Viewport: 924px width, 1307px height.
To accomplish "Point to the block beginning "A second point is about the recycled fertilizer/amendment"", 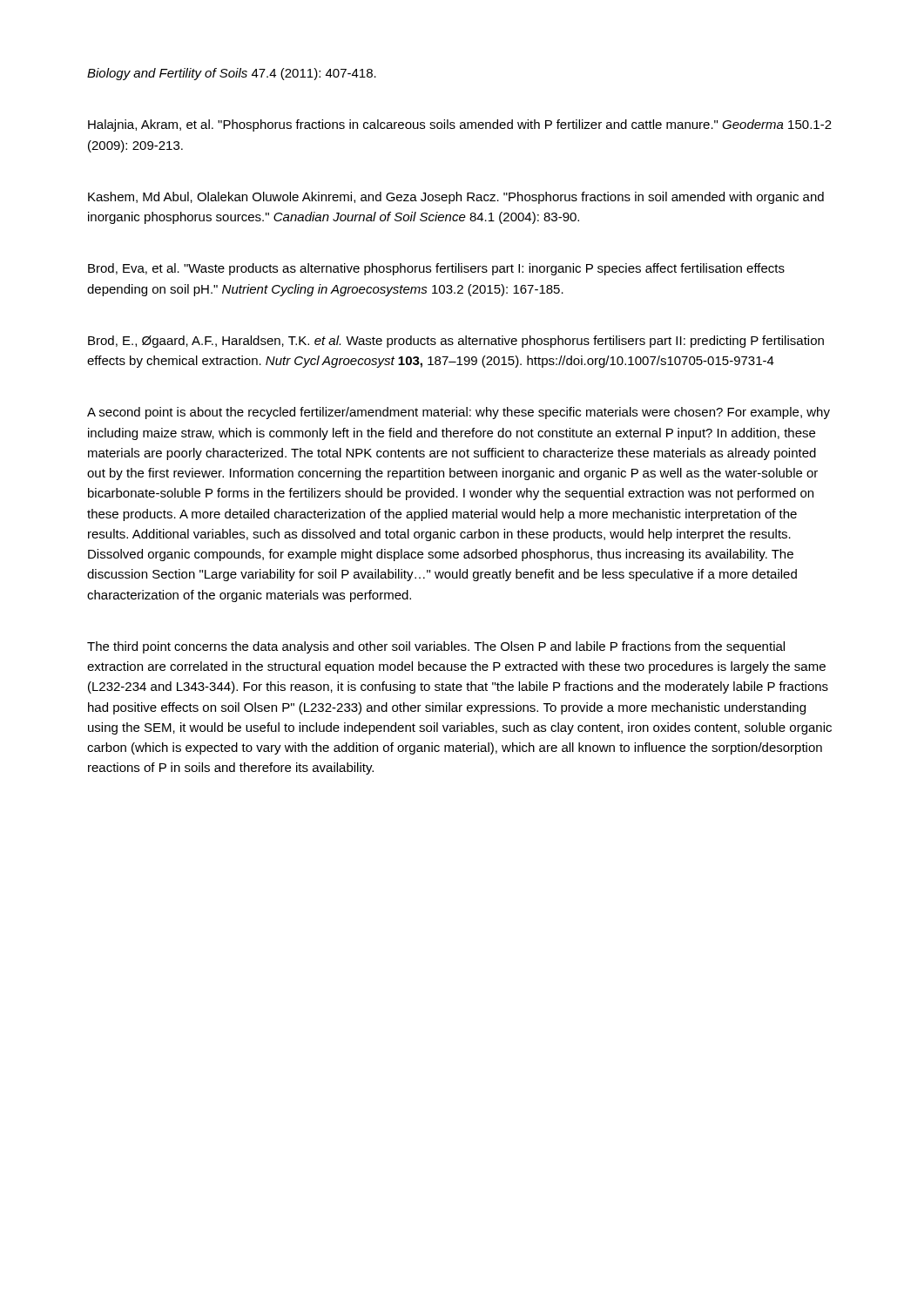I will point(458,503).
